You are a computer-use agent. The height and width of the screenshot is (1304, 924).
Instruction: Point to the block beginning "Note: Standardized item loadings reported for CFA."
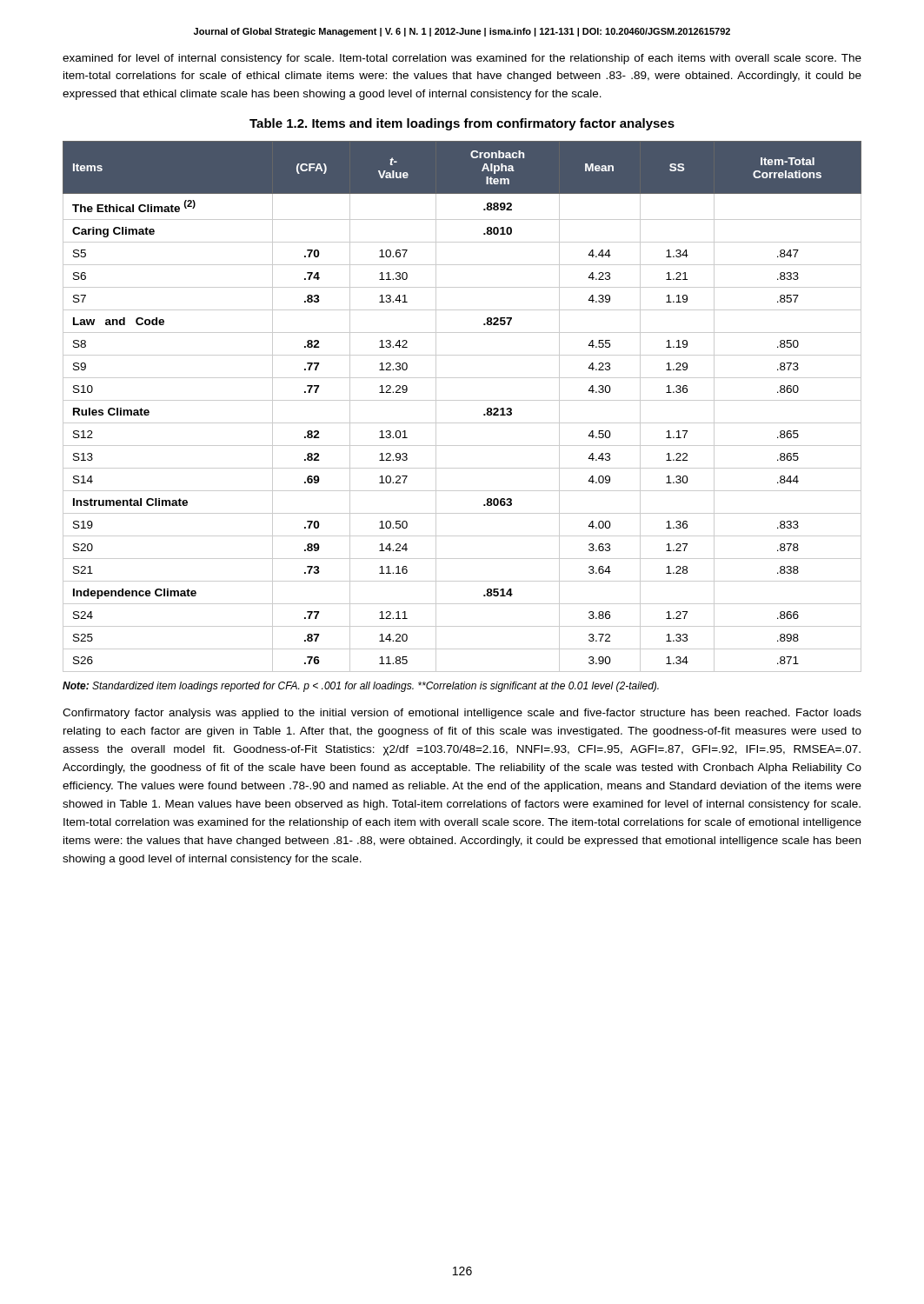(x=361, y=686)
